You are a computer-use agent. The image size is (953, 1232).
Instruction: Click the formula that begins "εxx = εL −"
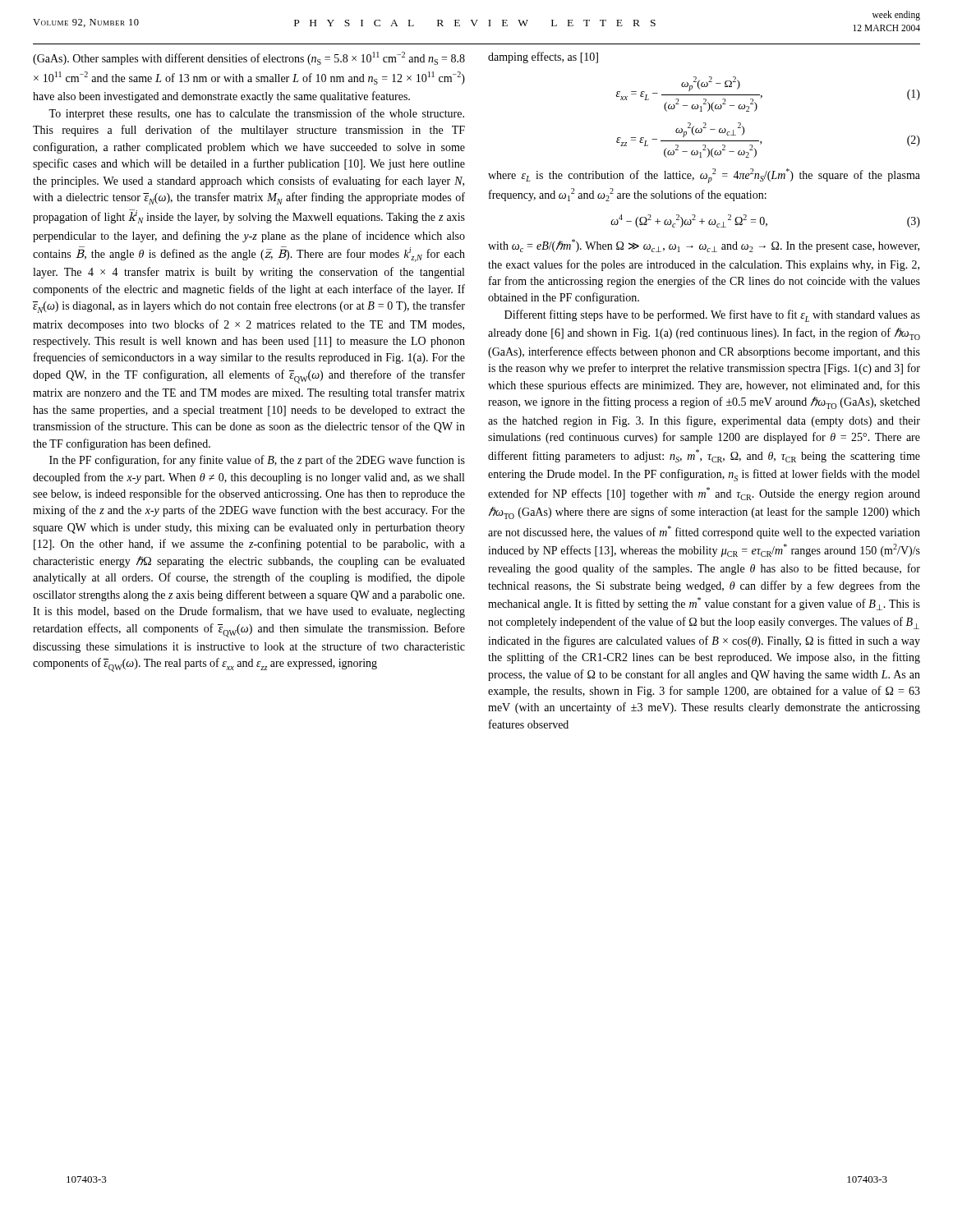tap(704, 95)
